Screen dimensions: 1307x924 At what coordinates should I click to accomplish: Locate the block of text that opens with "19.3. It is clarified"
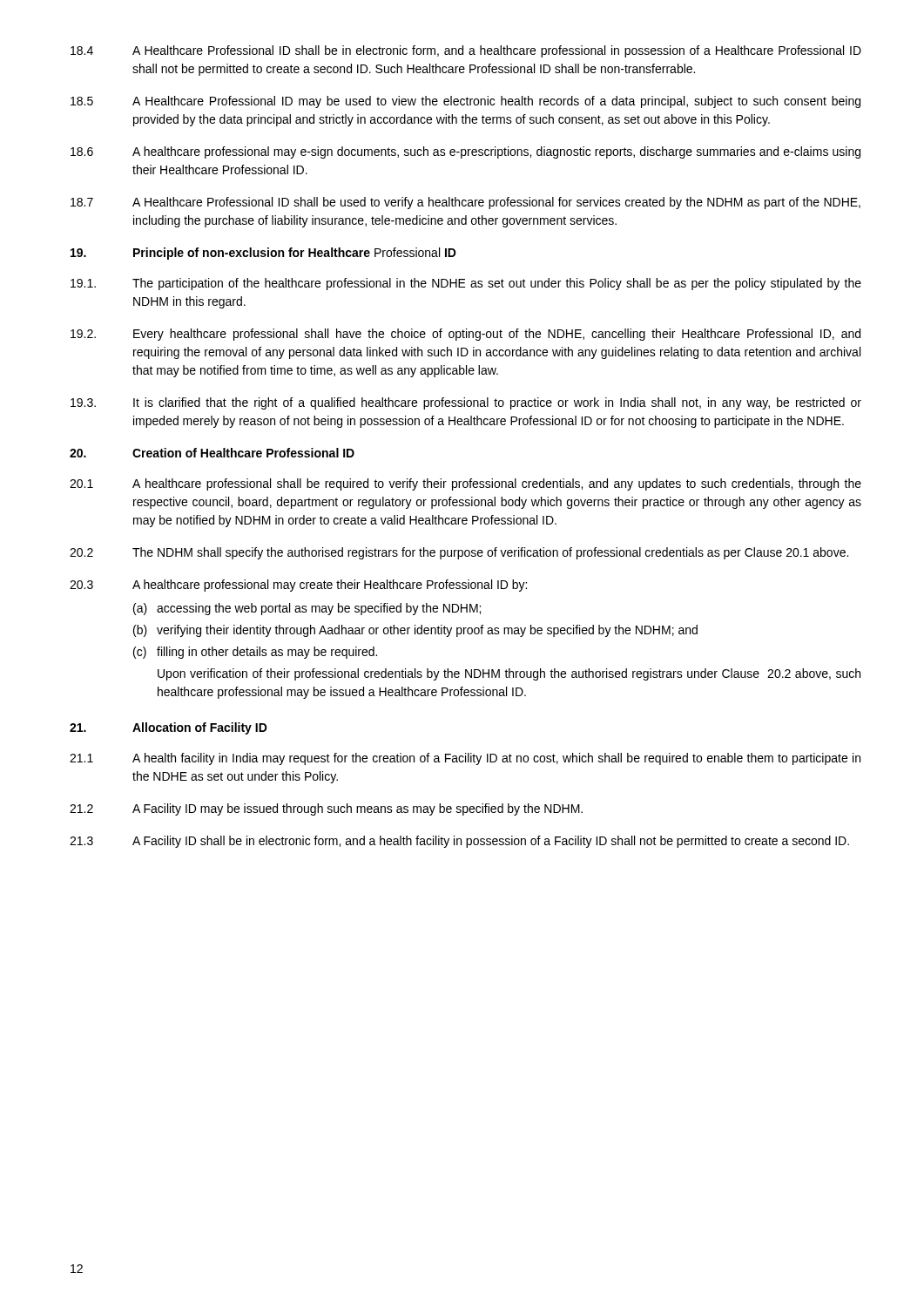coord(465,412)
